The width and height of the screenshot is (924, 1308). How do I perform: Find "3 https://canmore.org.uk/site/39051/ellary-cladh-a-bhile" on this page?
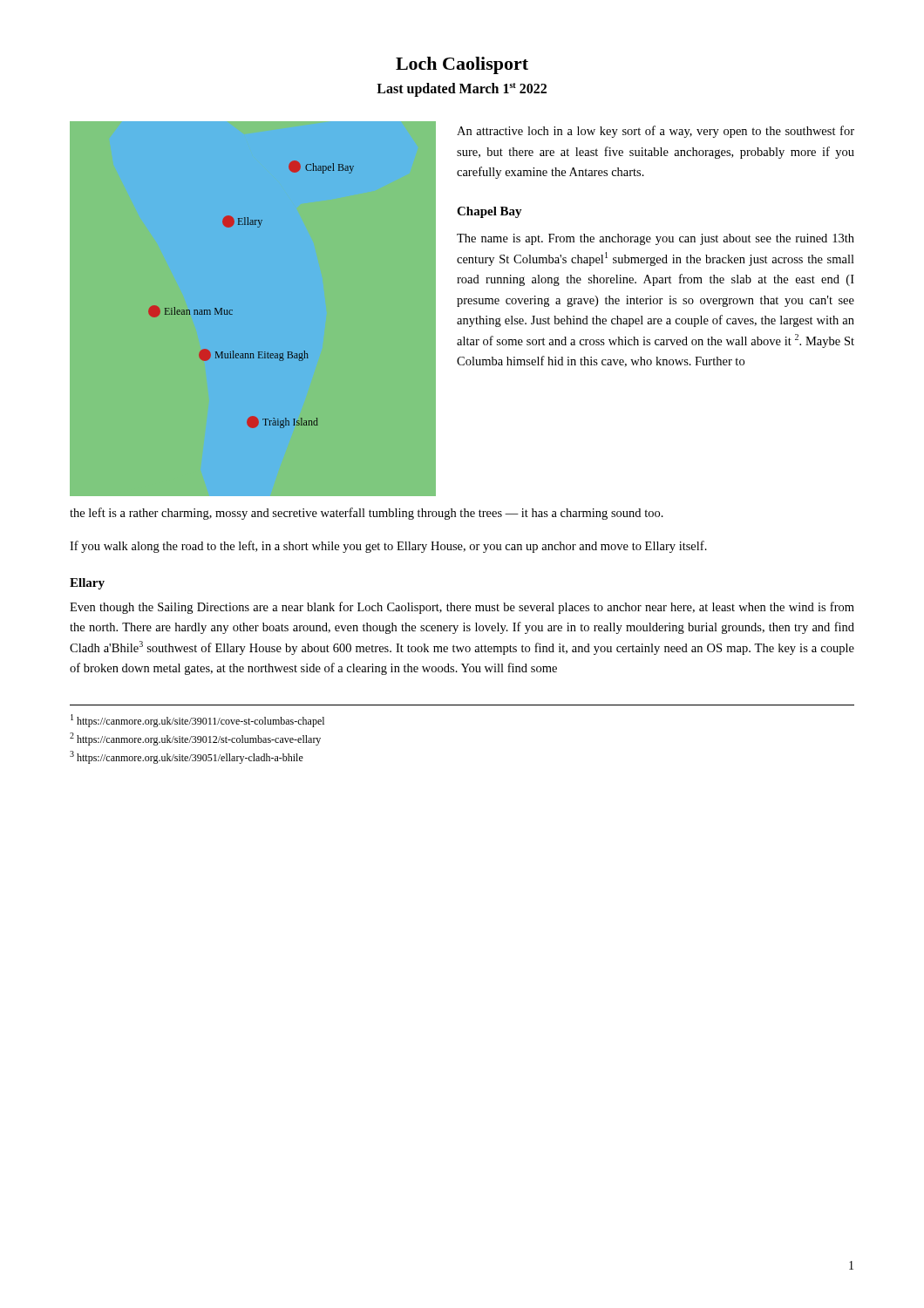click(186, 757)
